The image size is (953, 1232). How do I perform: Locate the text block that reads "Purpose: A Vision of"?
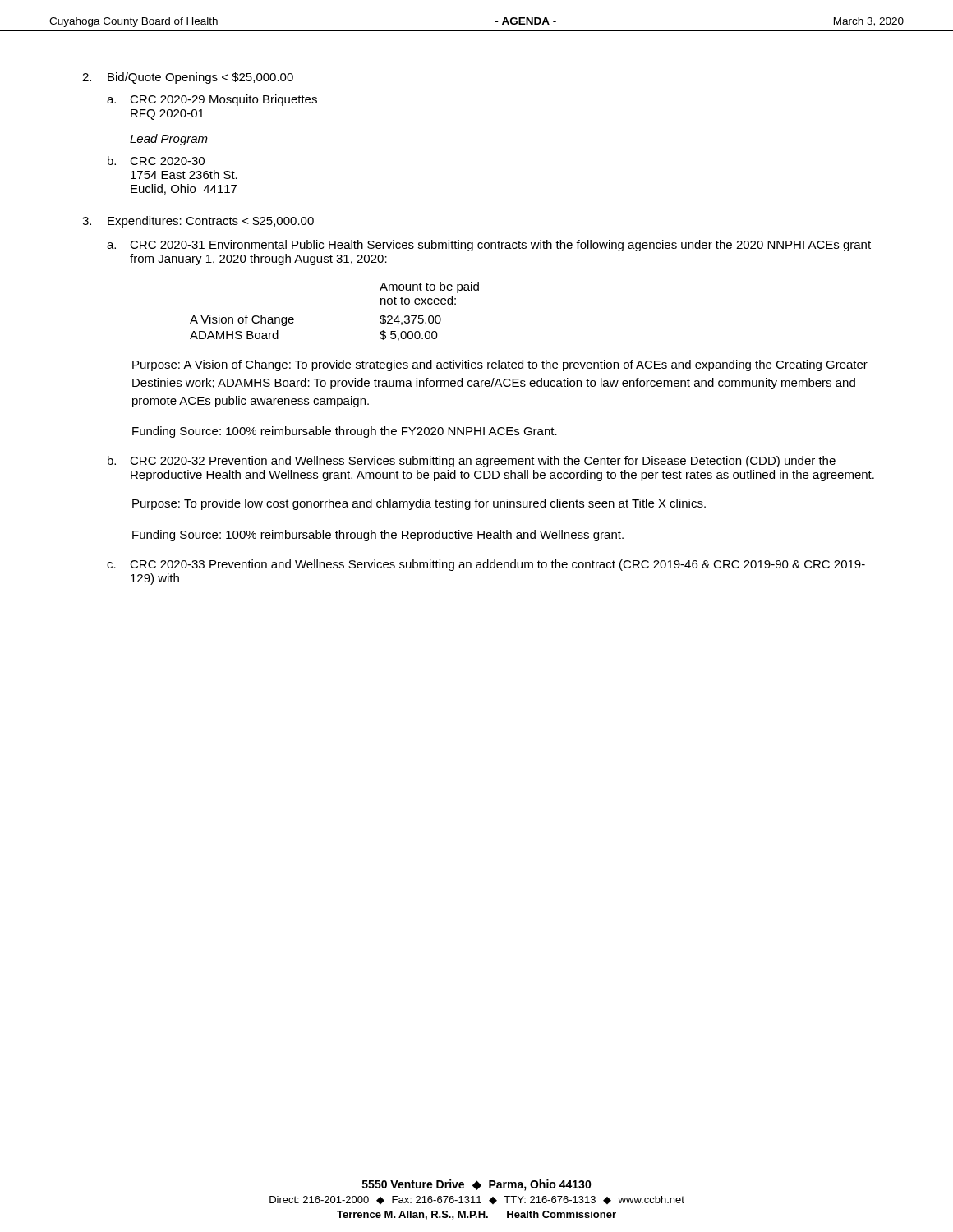click(499, 382)
